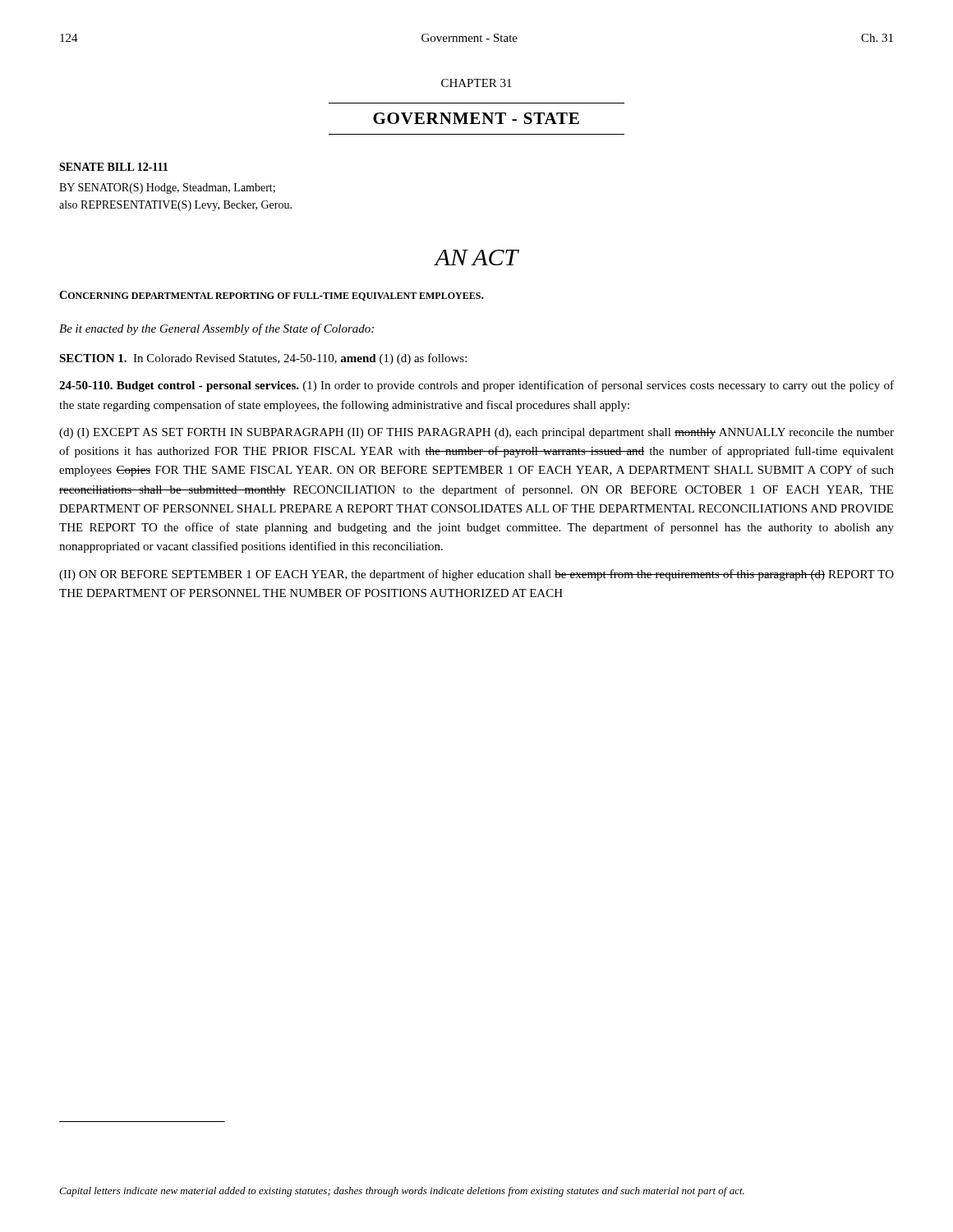Find the block on this page that starts "Capital letters indicate new material"
The image size is (953, 1232).
402,1191
